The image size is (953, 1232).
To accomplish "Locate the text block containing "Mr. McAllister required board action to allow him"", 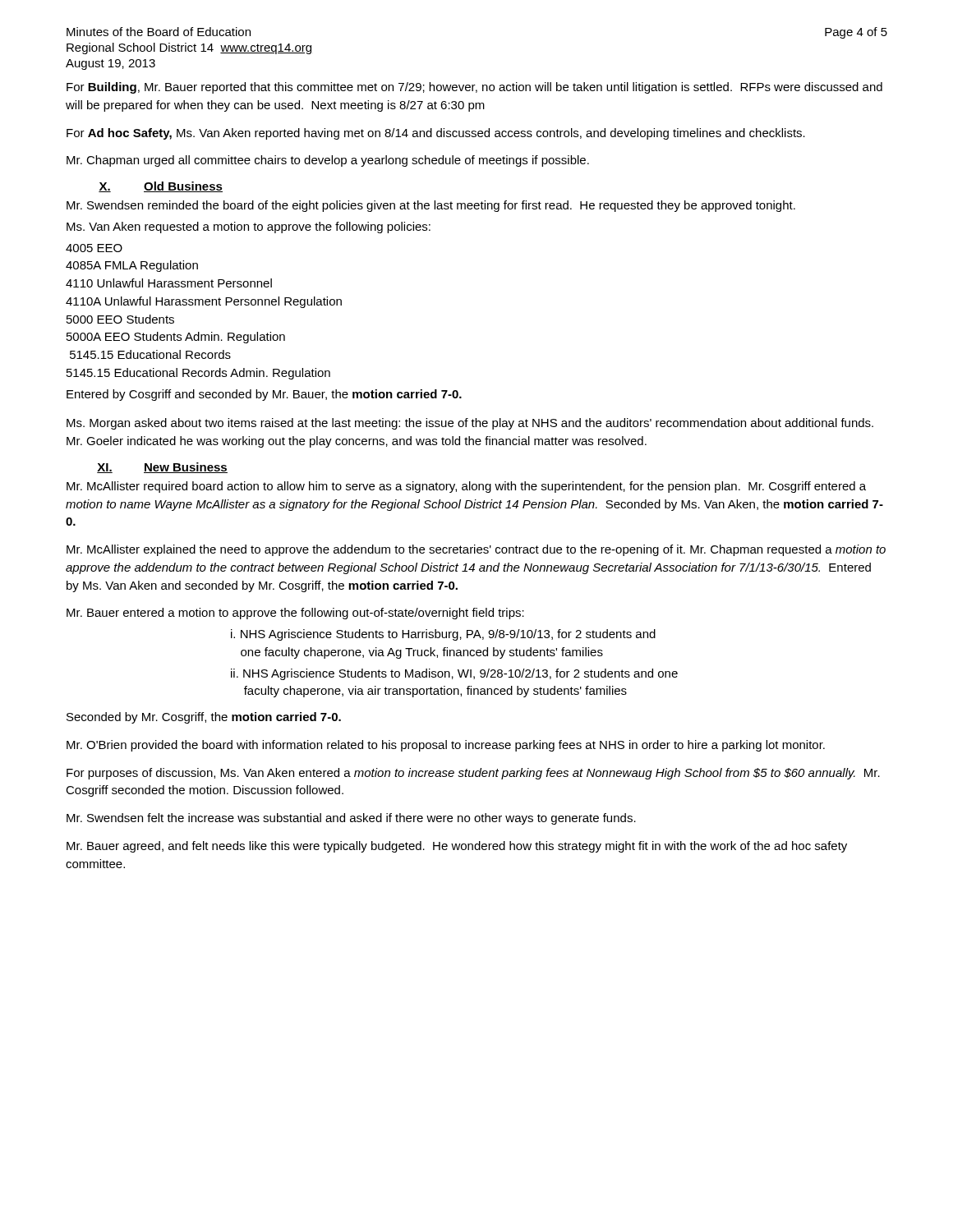I will click(x=476, y=504).
